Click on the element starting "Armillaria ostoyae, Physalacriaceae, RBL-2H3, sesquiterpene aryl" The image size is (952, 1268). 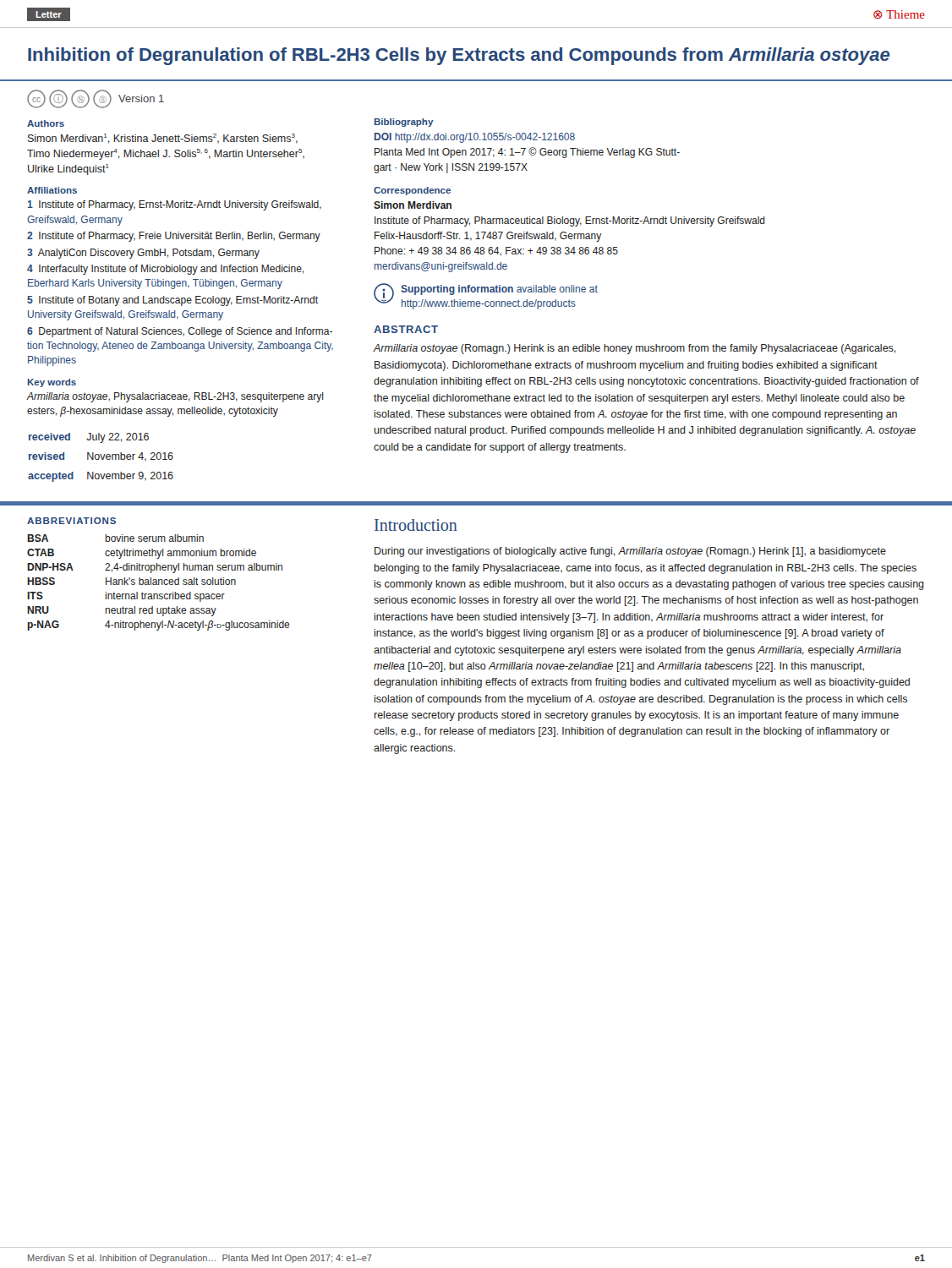point(175,404)
